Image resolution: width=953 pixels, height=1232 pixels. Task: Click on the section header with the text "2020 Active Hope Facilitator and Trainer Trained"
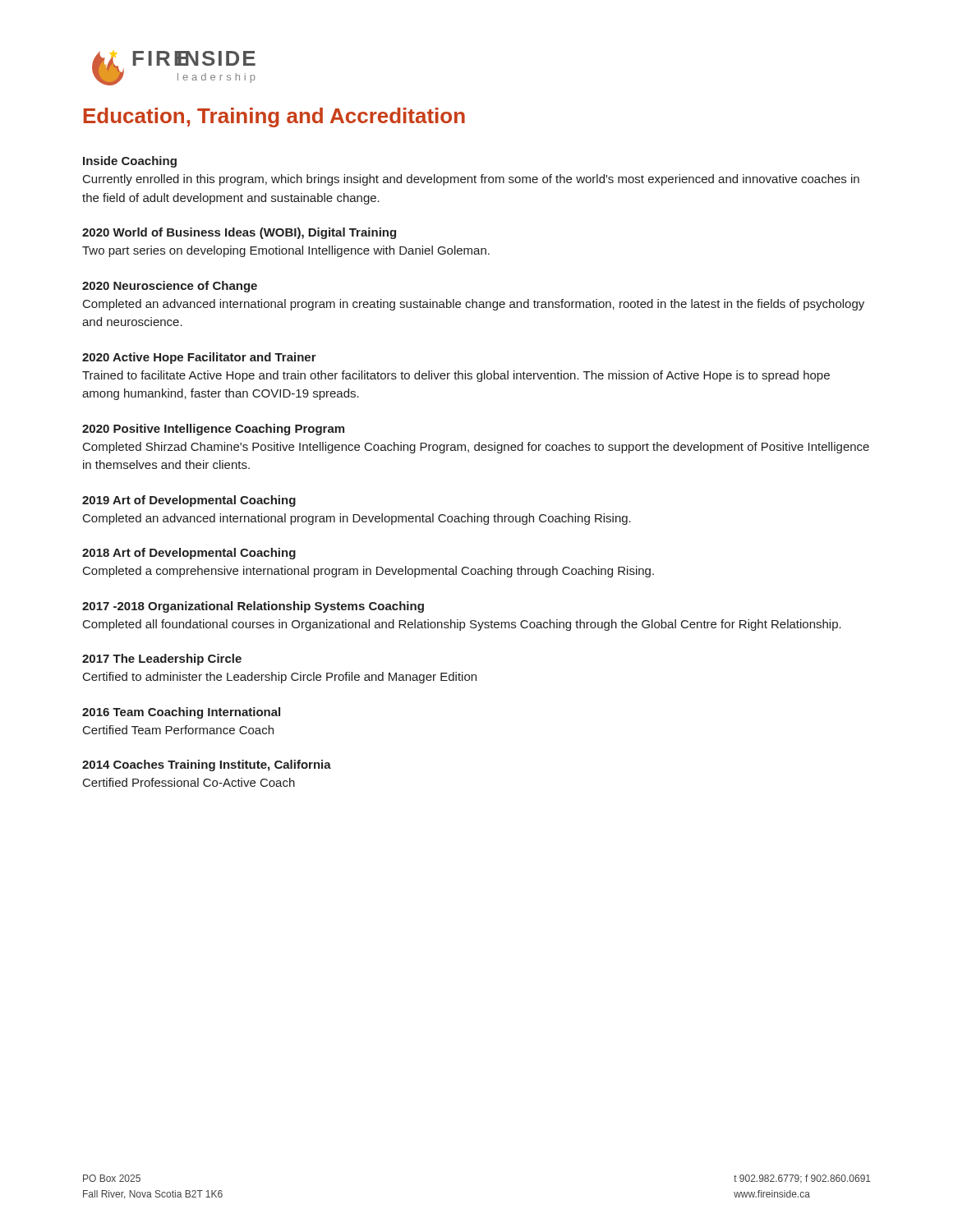click(x=476, y=376)
